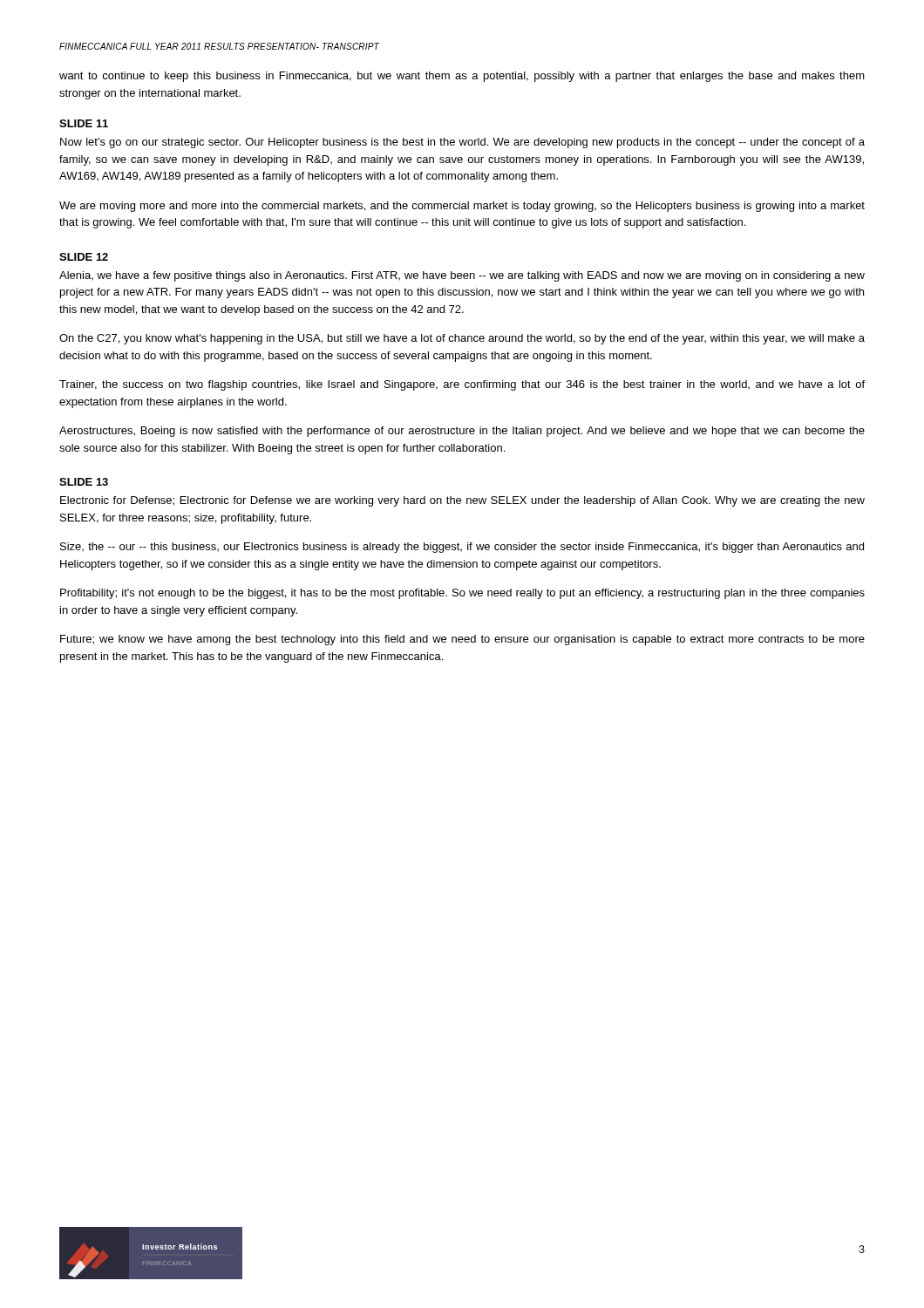Locate the text block that says "We are moving more and more"
Screen dimensions: 1308x924
(x=462, y=213)
